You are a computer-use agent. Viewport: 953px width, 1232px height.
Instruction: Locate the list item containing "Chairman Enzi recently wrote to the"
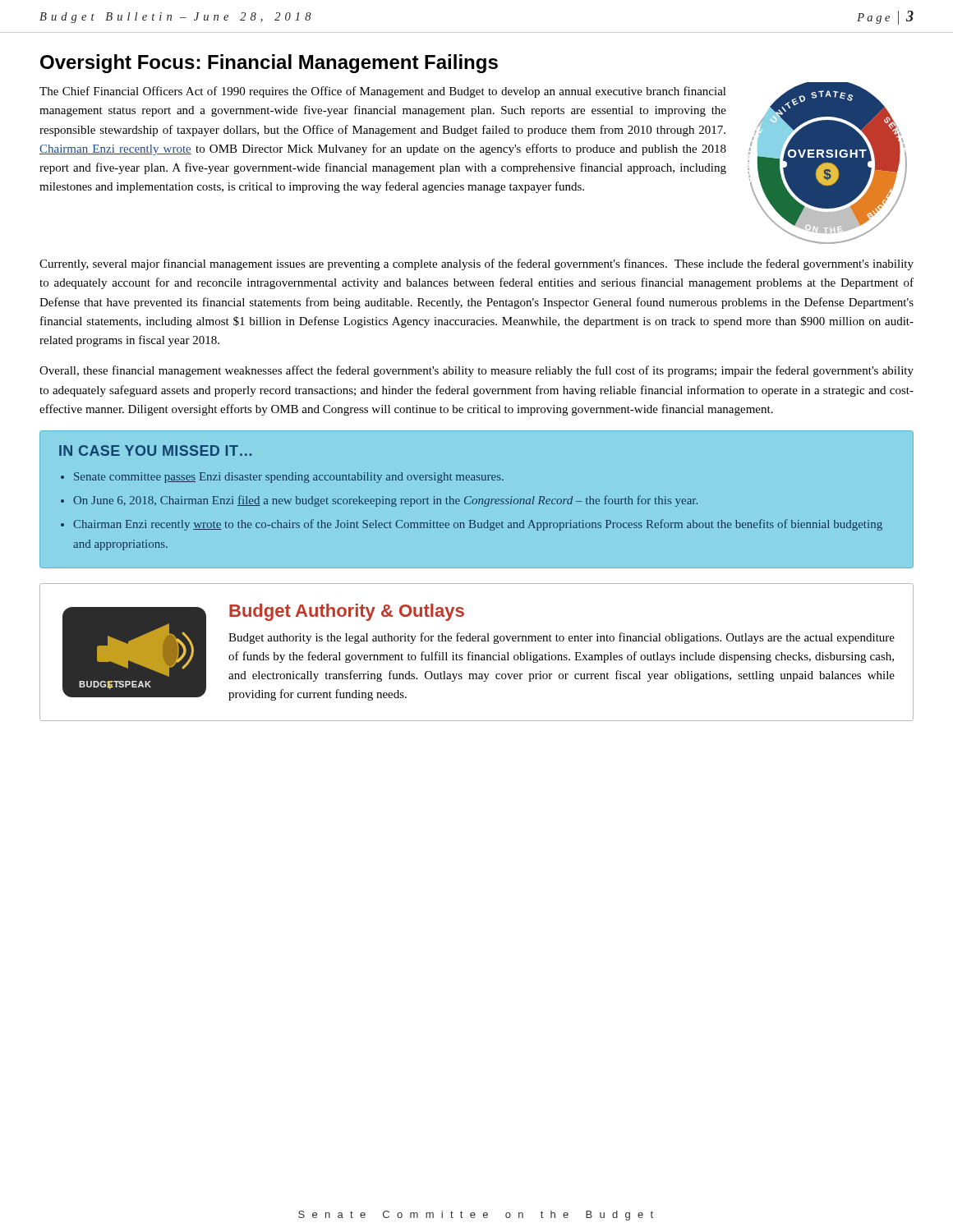[x=478, y=534]
